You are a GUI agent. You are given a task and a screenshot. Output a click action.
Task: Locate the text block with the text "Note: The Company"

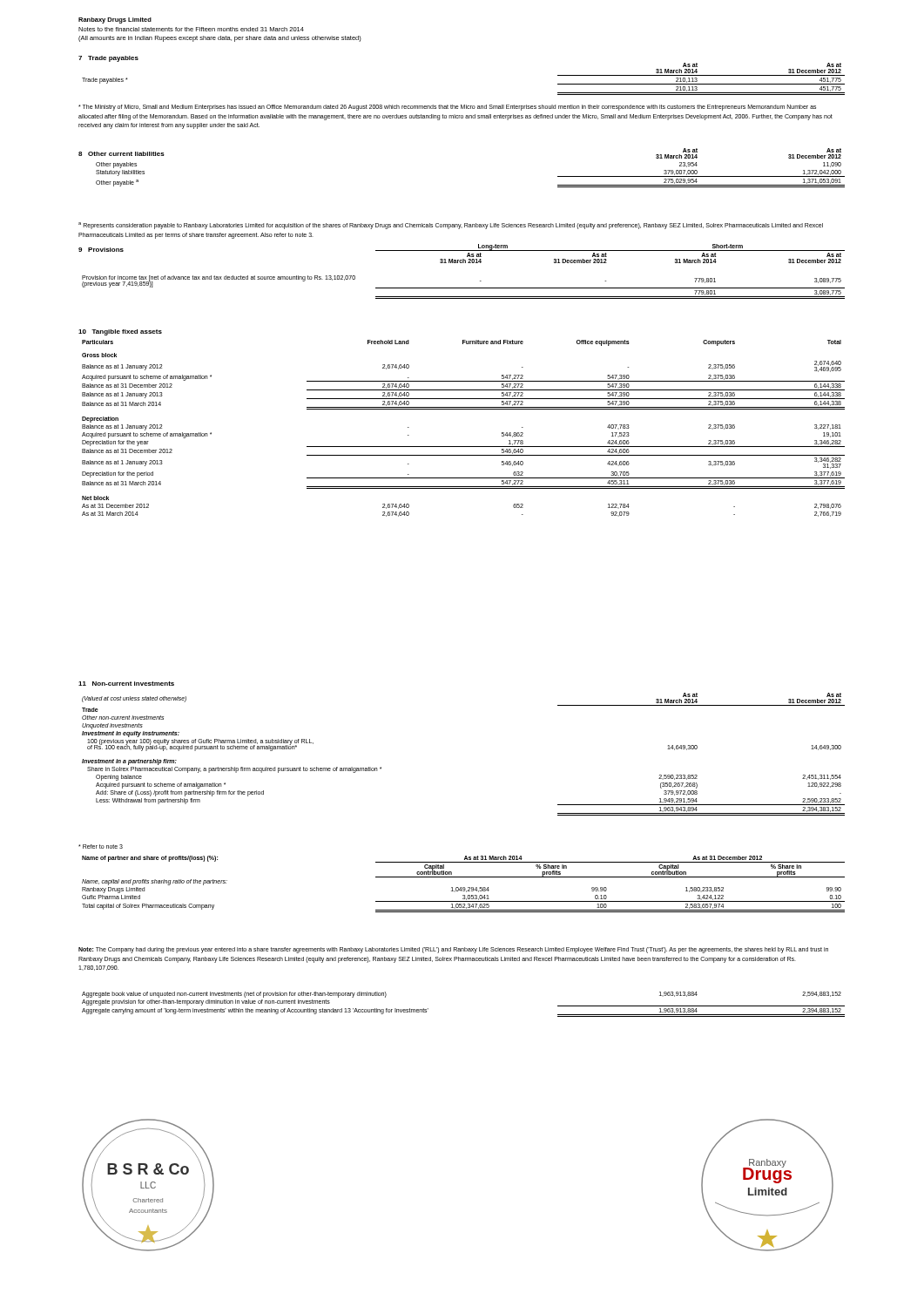tap(453, 958)
